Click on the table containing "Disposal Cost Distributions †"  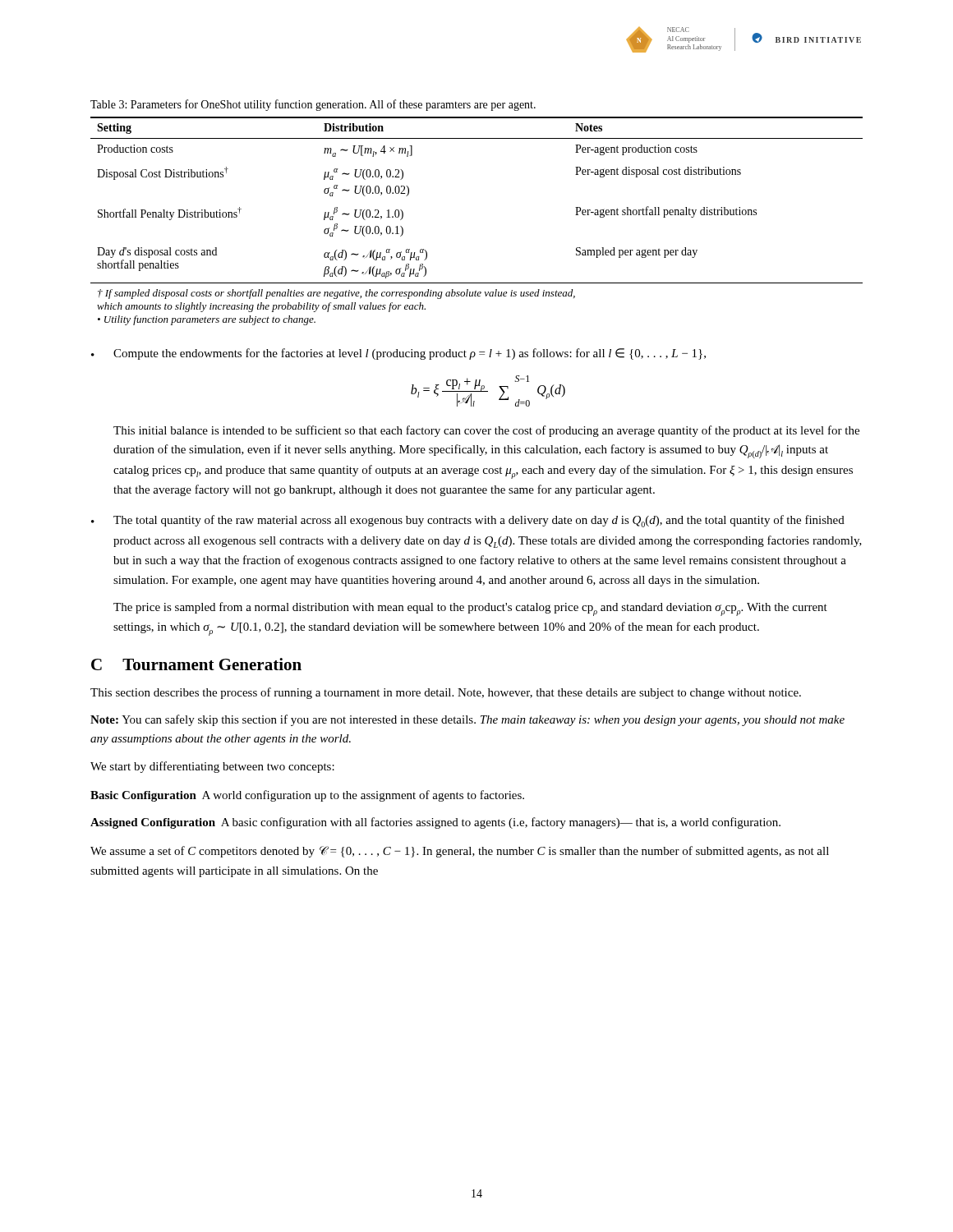[476, 223]
